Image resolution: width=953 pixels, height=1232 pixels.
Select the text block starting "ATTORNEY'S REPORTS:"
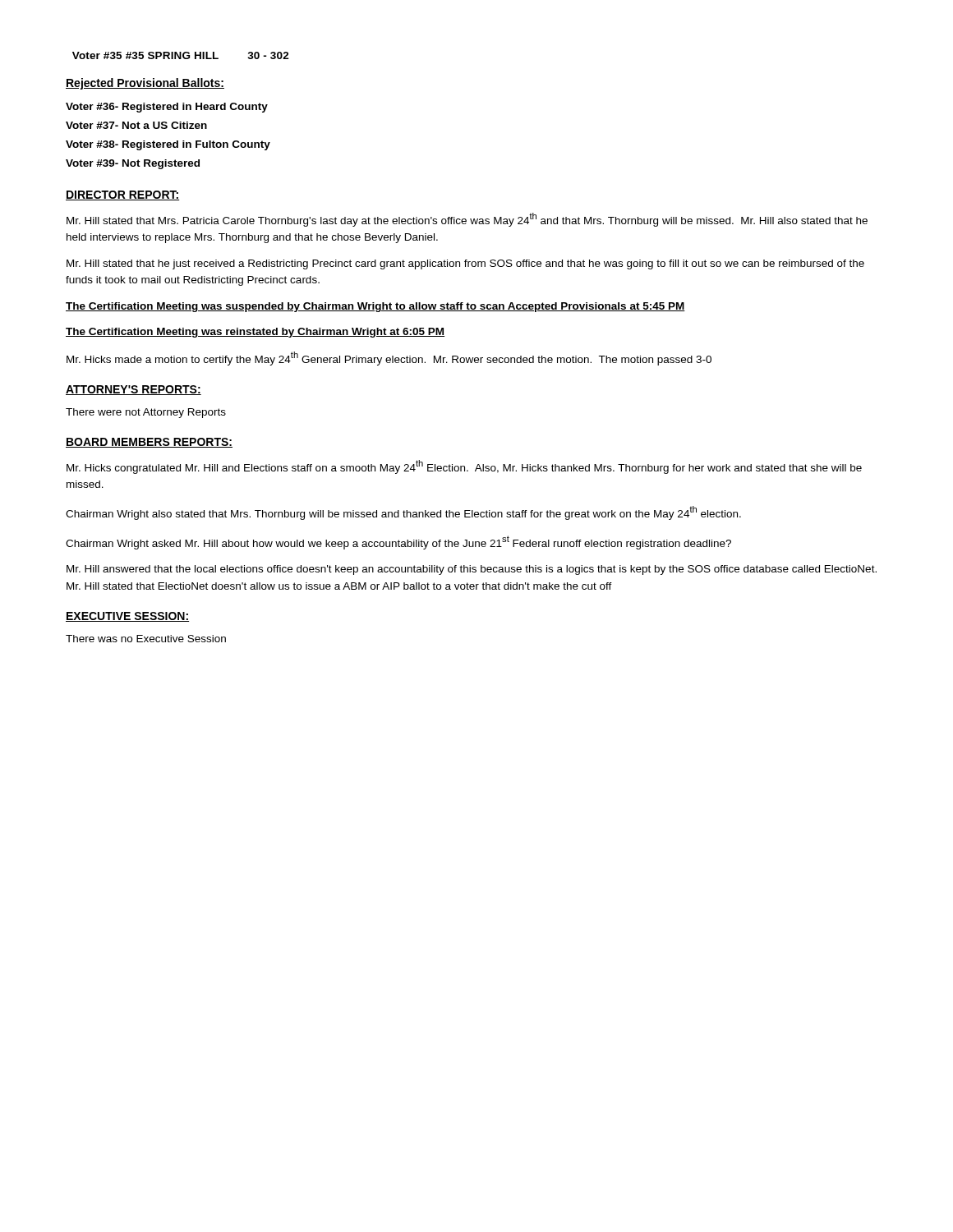click(133, 389)
